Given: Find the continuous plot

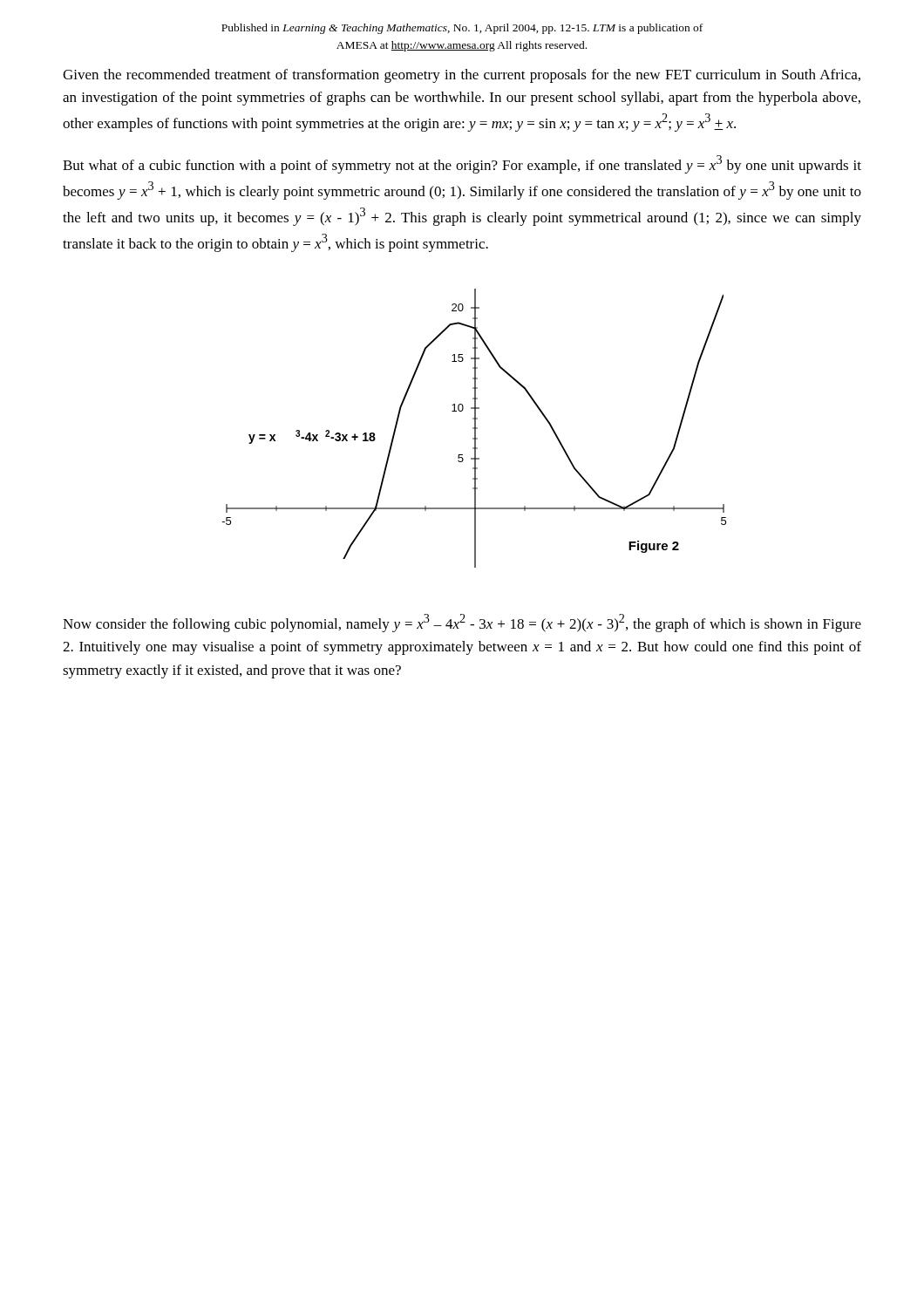Looking at the screenshot, I should [462, 437].
